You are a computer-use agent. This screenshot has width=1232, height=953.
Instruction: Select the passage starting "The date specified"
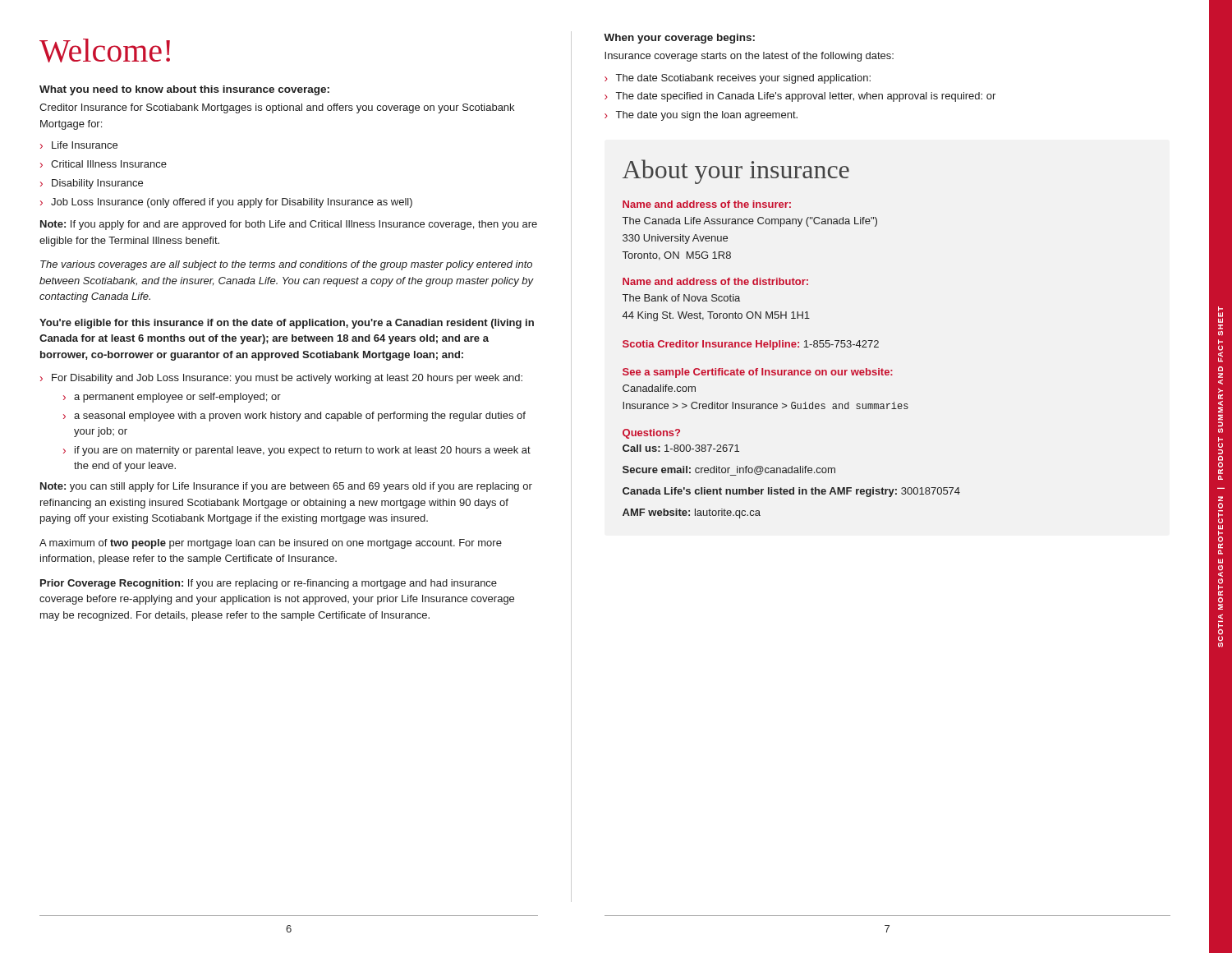coord(806,96)
